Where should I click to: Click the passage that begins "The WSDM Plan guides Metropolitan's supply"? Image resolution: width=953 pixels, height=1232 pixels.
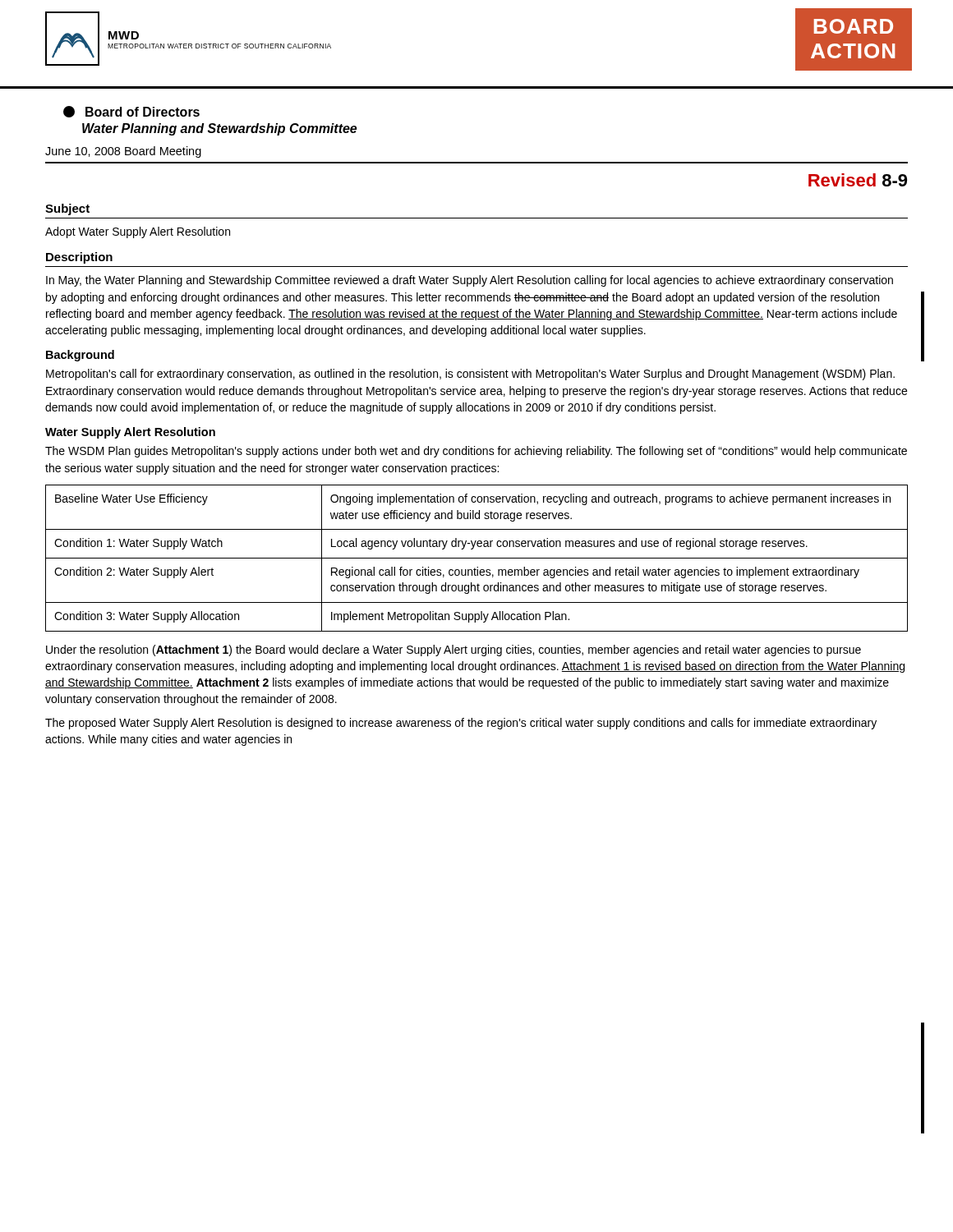pyautogui.click(x=476, y=460)
